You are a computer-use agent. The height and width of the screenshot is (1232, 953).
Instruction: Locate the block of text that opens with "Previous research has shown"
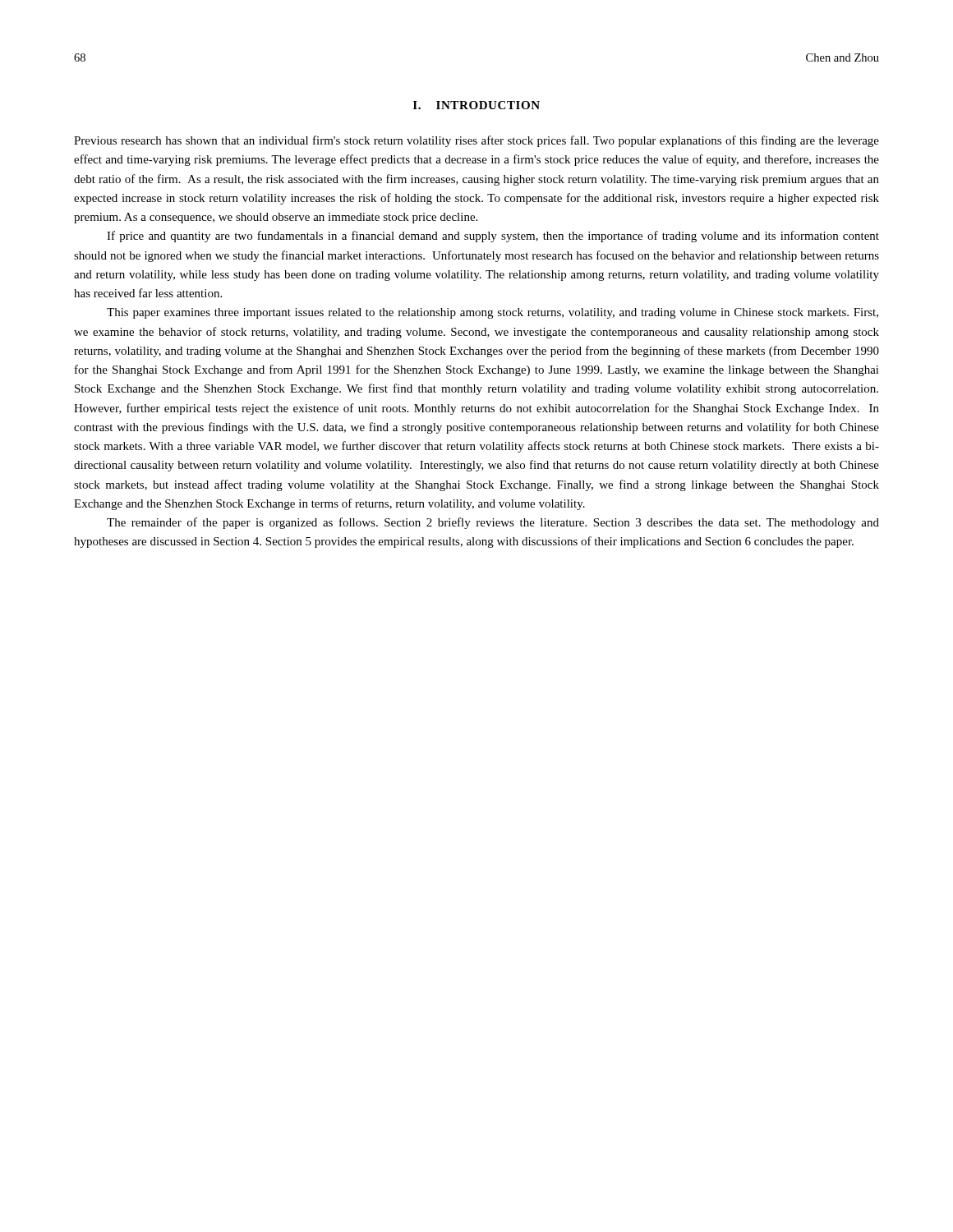point(476,342)
